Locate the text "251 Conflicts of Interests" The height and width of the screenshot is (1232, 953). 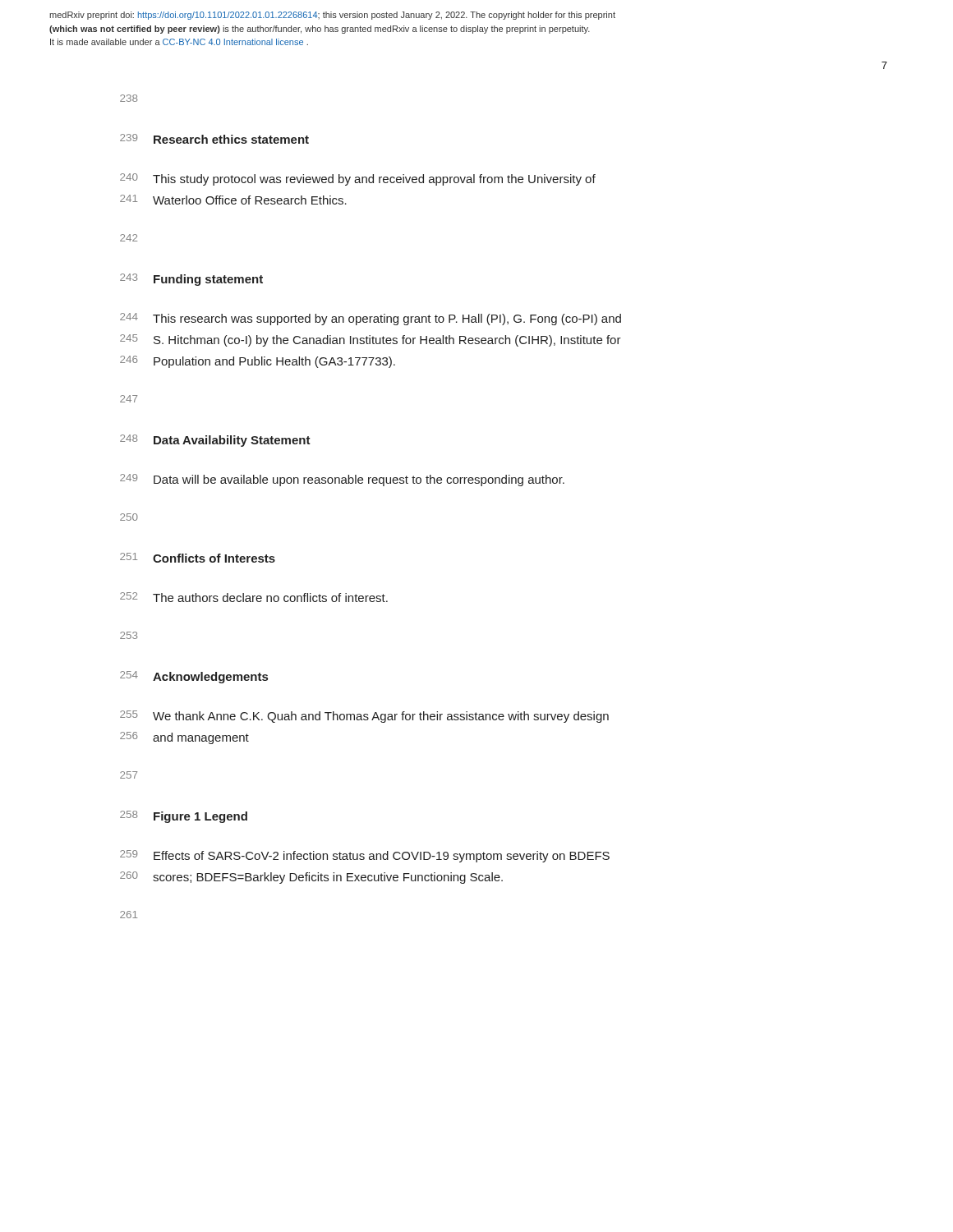tap(198, 558)
